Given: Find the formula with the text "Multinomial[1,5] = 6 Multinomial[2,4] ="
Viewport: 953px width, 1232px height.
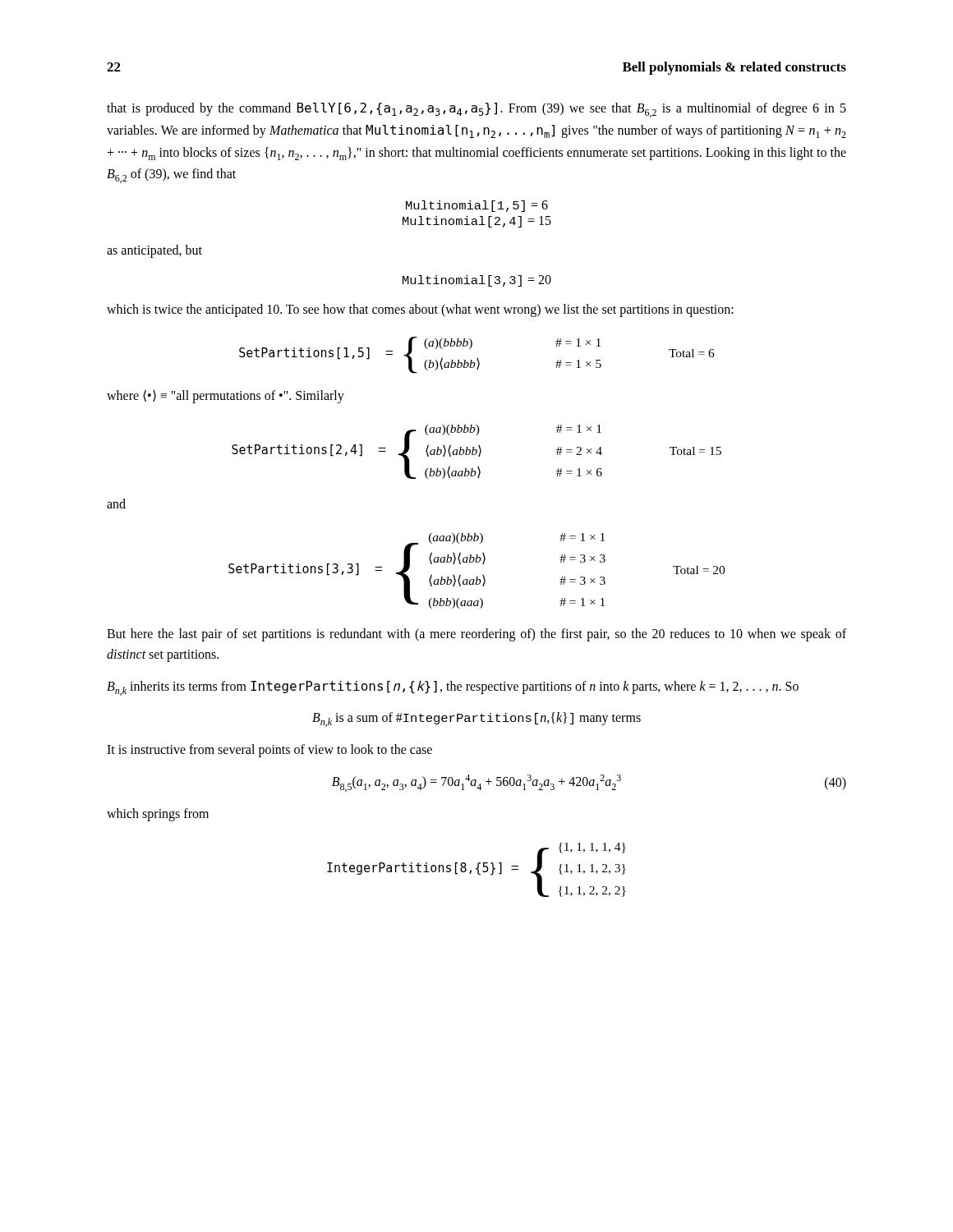Looking at the screenshot, I should (476, 214).
